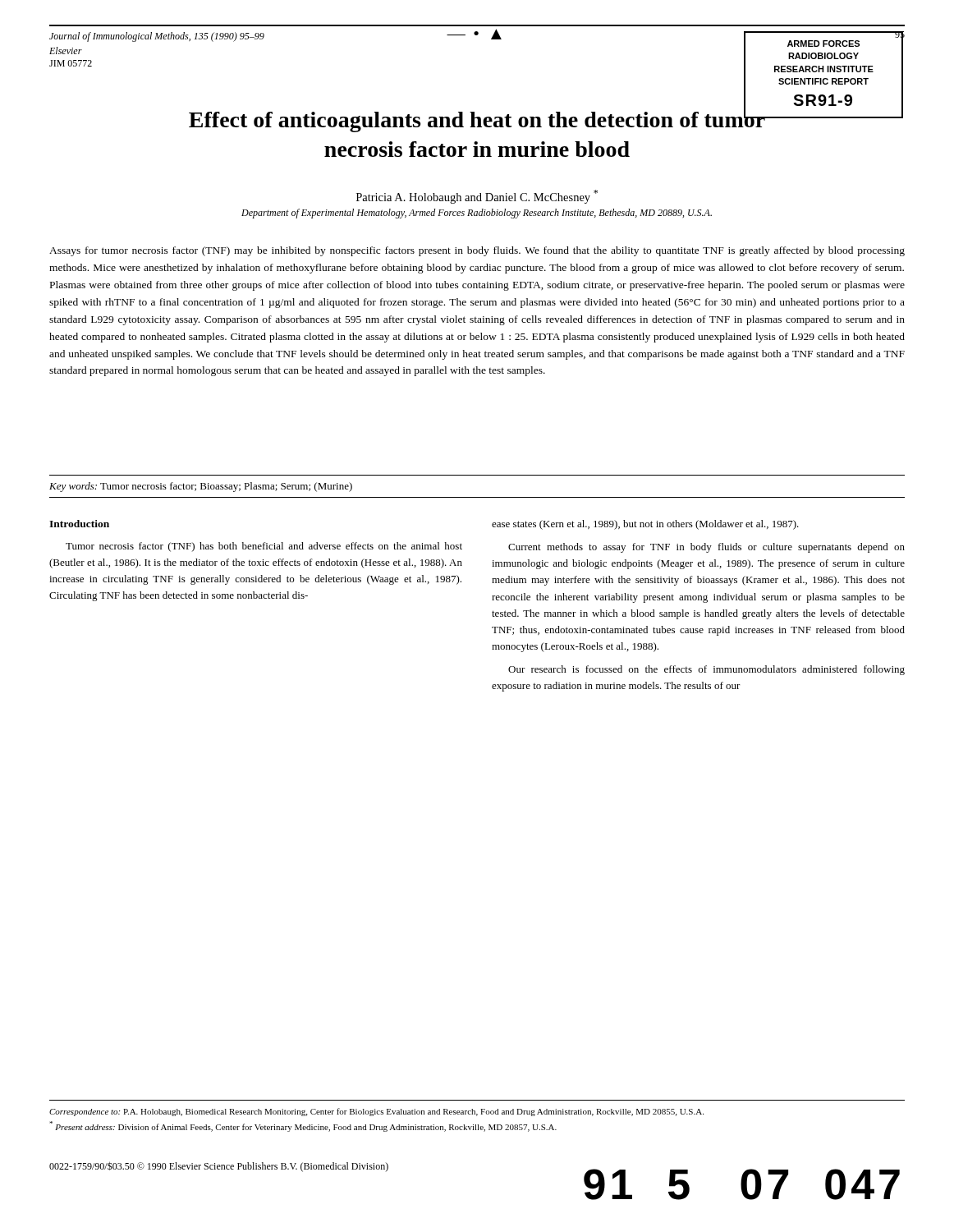
Task: Locate the block of text that opens with "Tumor necrosis factor (TNF)"
Action: click(256, 571)
